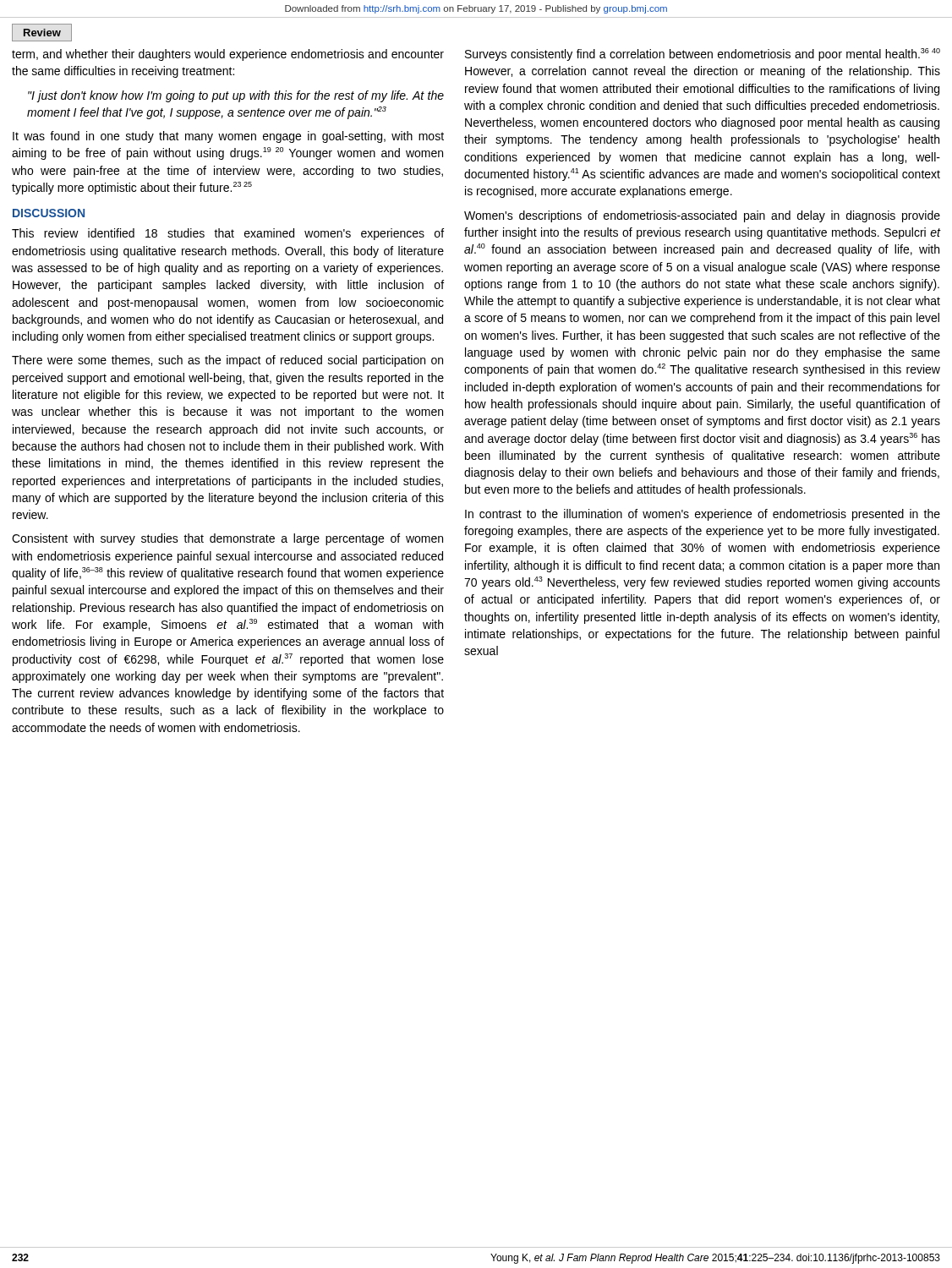Find the text block containing "Consistent with survey studies that demonstrate a"

coord(228,633)
